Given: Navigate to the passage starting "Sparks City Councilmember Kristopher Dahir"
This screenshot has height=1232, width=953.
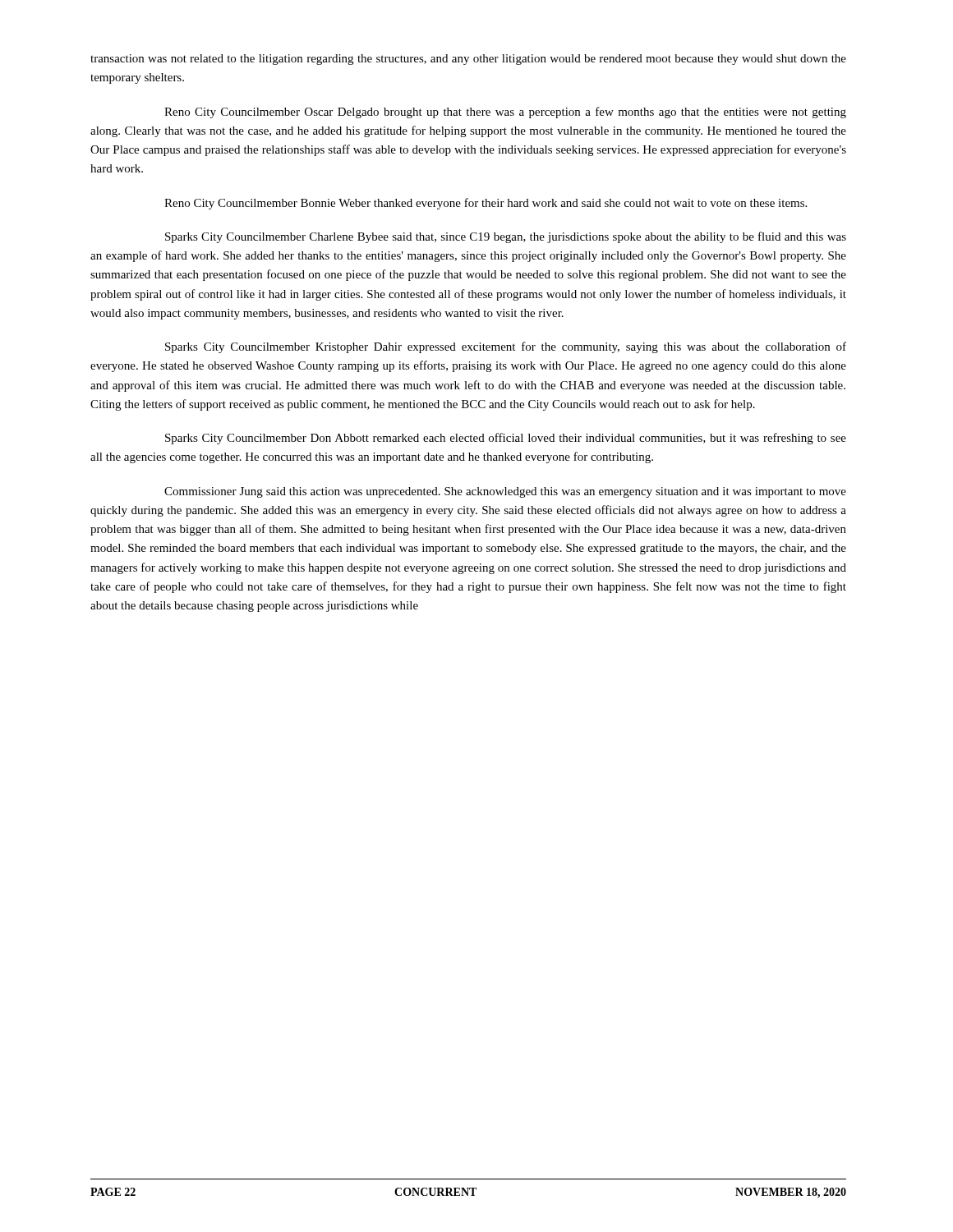Looking at the screenshot, I should click(468, 375).
